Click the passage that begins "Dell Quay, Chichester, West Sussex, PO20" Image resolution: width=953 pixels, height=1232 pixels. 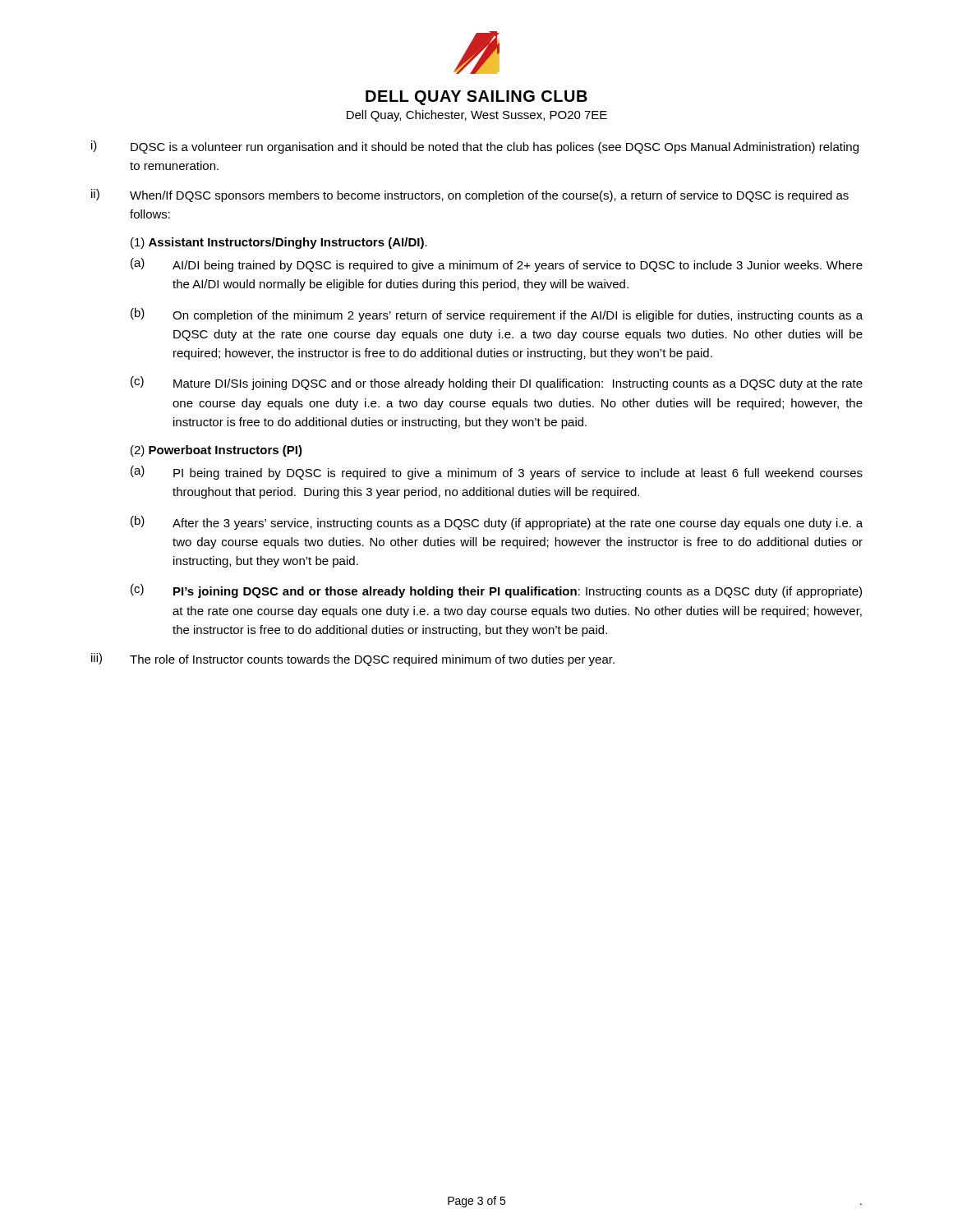[476, 115]
